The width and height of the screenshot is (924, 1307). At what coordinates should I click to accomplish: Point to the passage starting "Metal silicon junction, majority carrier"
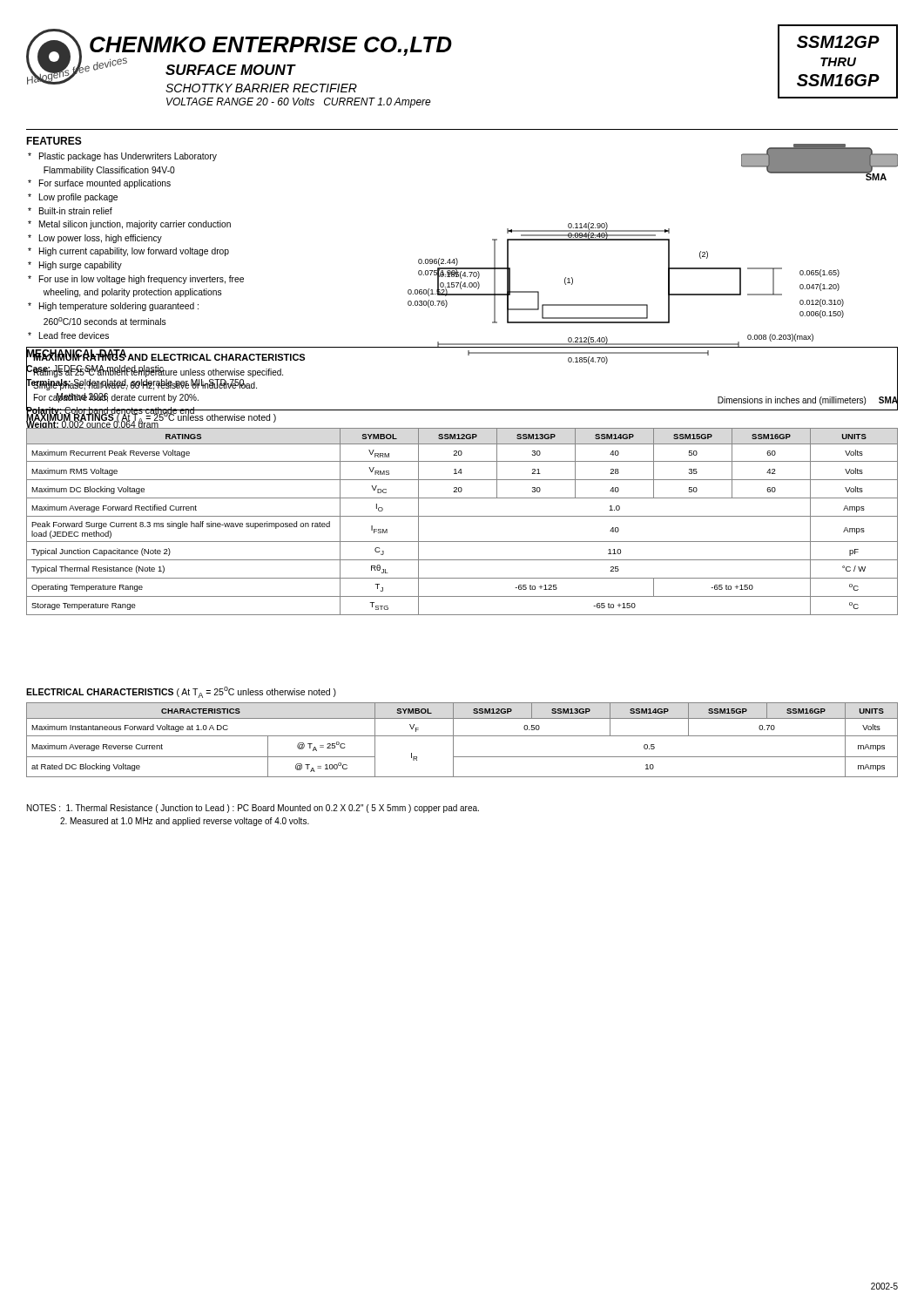tap(130, 225)
